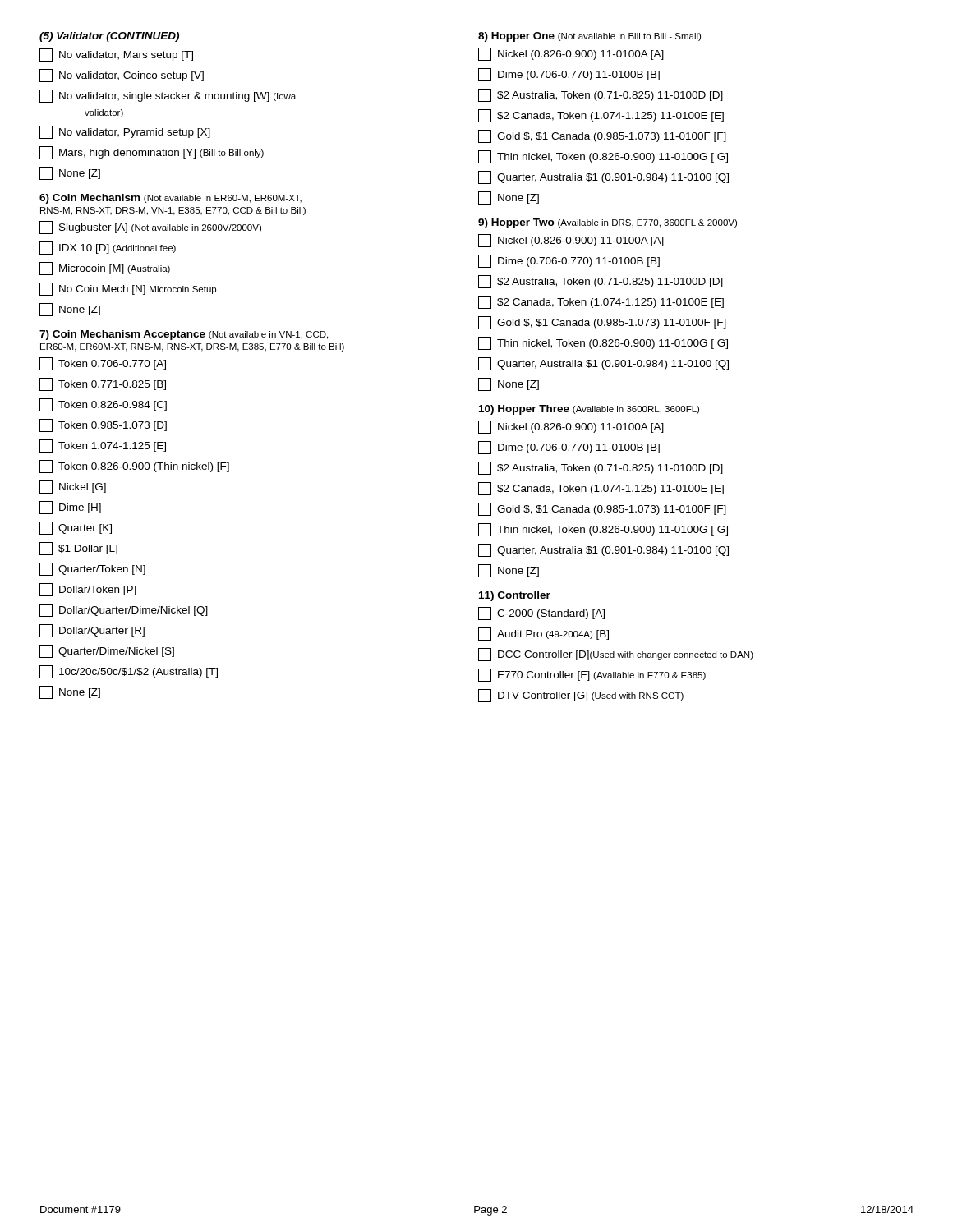Find "Nickel [G]" on this page
The height and width of the screenshot is (1232, 953).
[73, 487]
